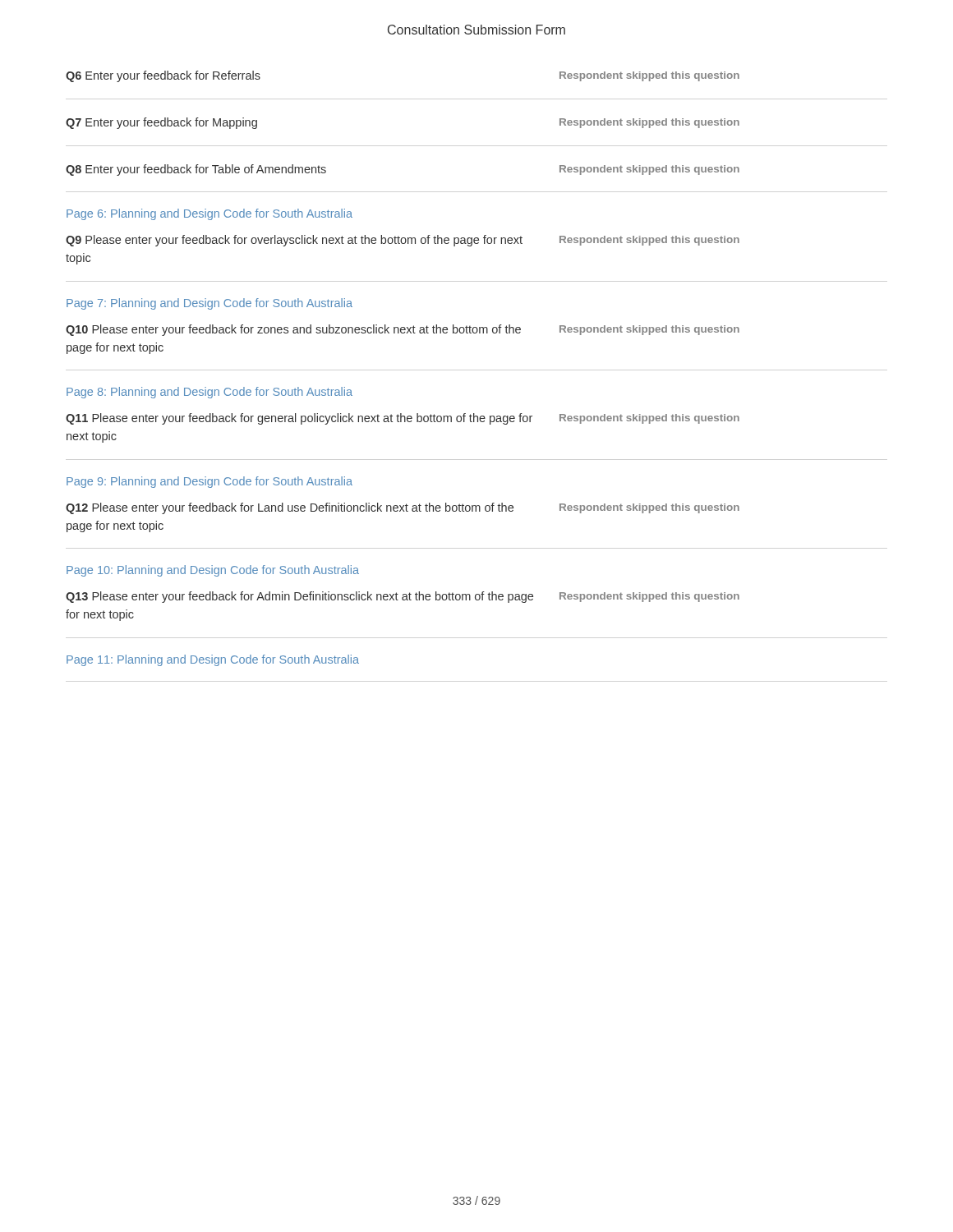Find the section header on this page that starts "Page 7: Planning and"

pyautogui.click(x=209, y=303)
